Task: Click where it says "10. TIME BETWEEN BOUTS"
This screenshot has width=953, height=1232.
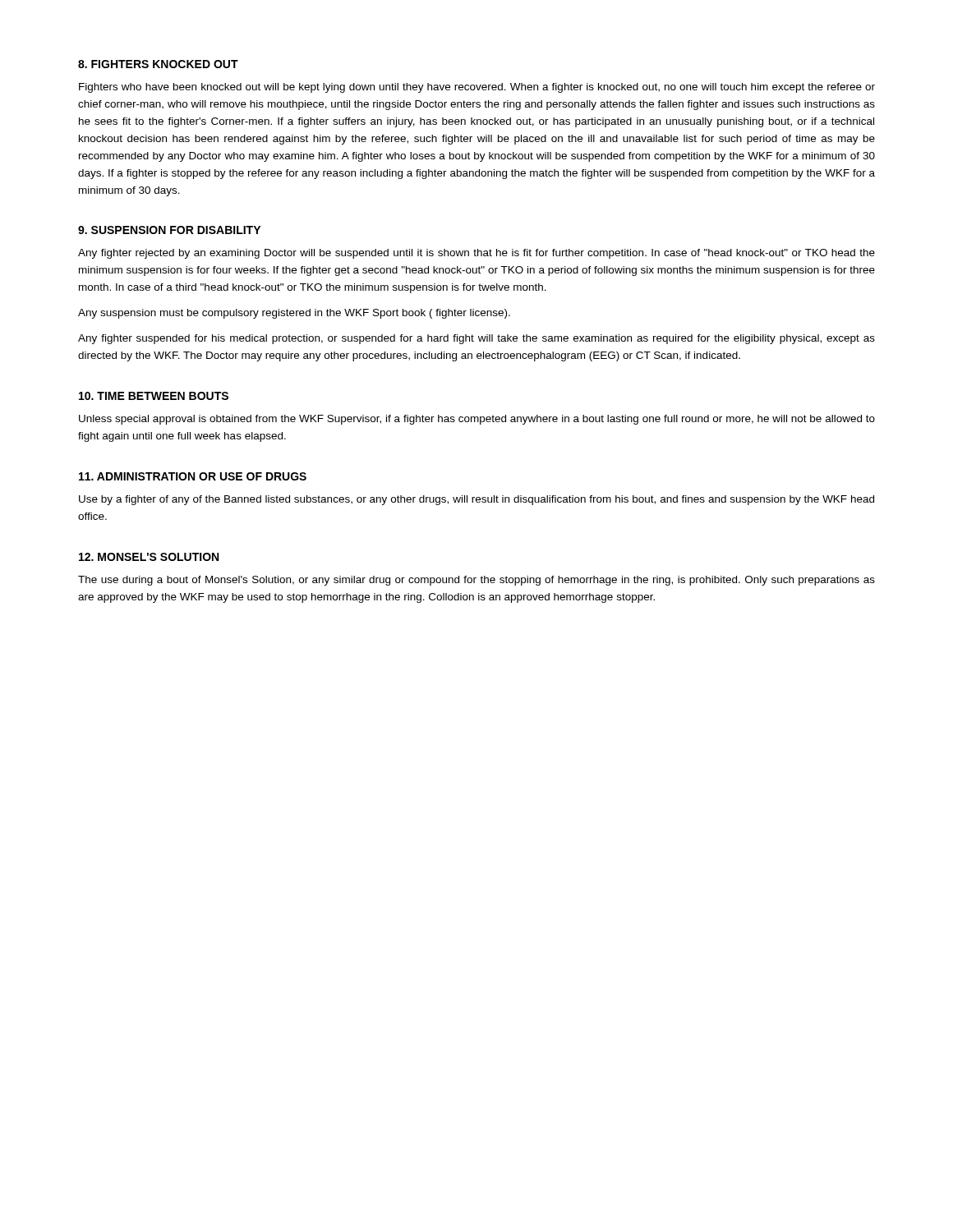Action: pyautogui.click(x=153, y=396)
